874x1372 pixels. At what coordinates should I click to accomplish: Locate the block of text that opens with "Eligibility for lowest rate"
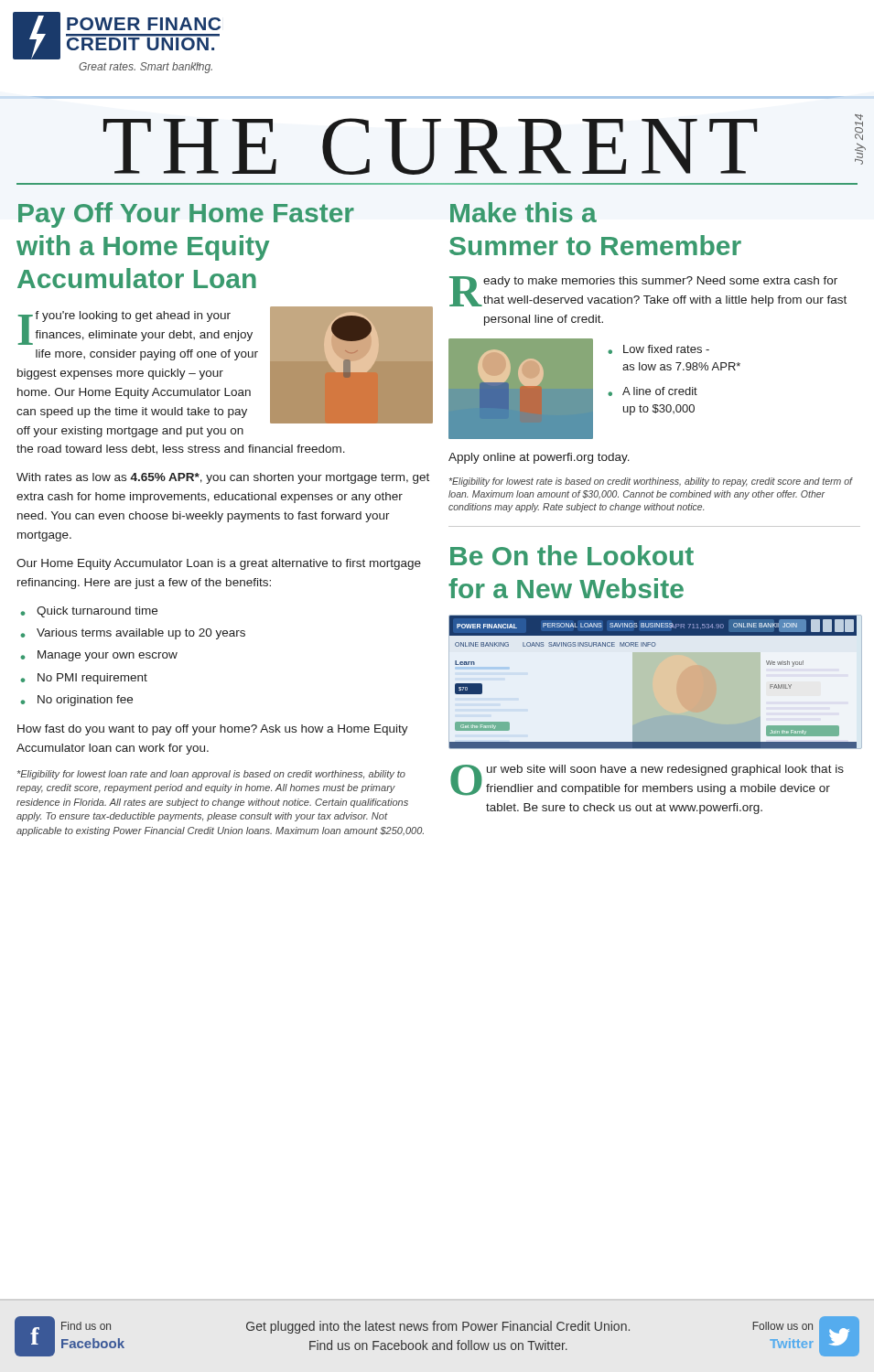tap(650, 494)
